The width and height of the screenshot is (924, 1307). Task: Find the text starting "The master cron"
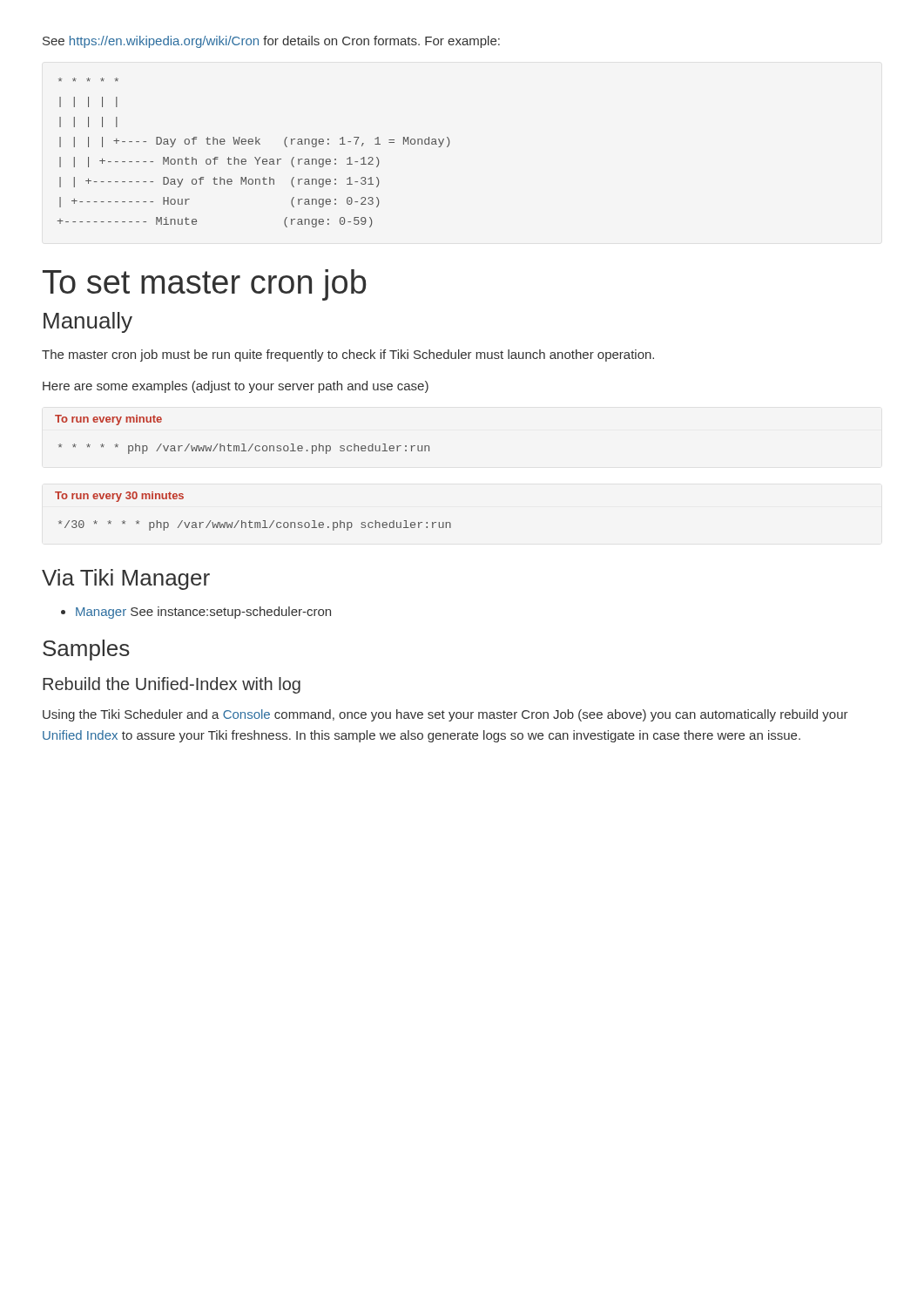click(462, 355)
